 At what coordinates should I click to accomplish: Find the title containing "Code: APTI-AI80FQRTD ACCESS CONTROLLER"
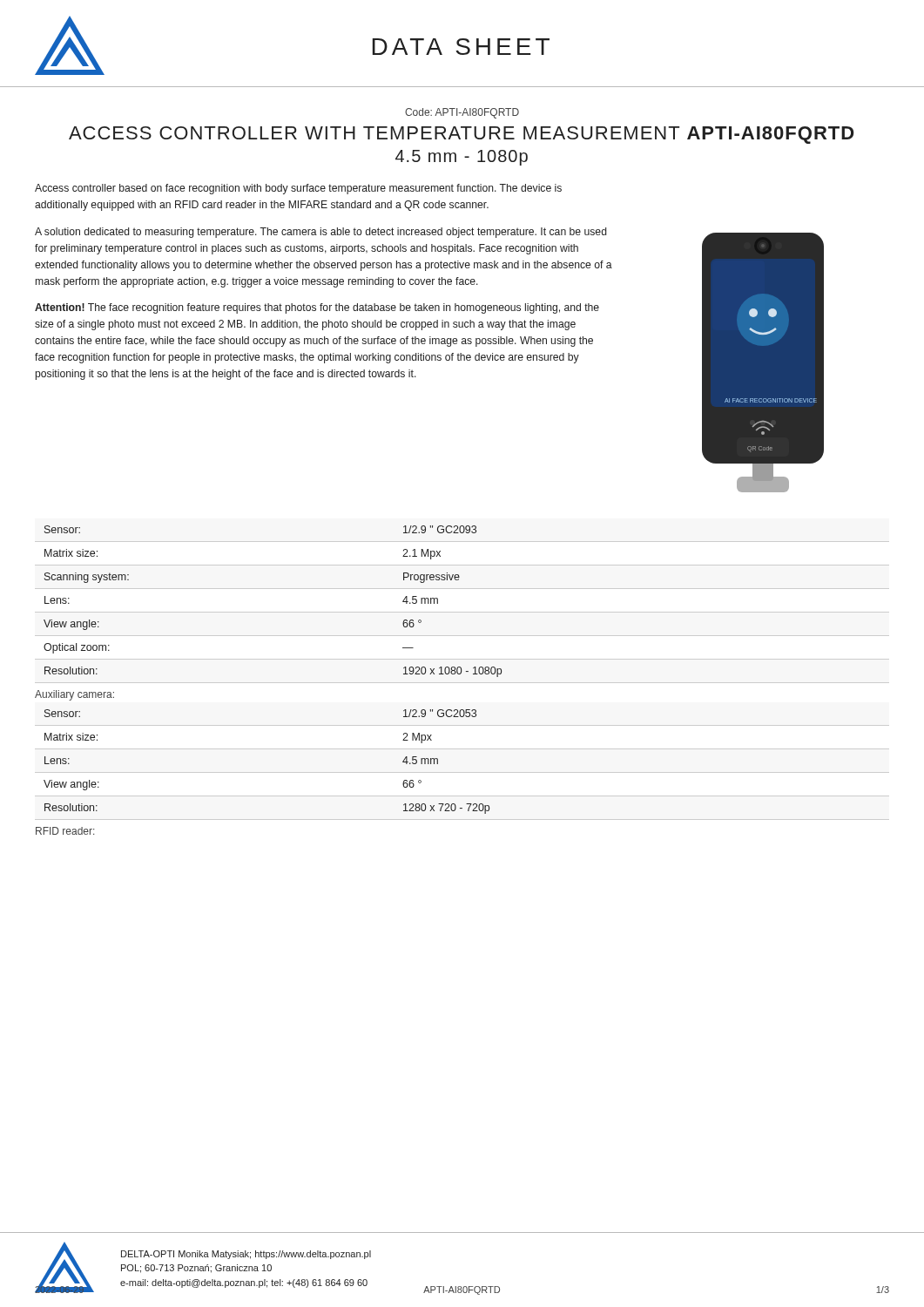tap(462, 136)
